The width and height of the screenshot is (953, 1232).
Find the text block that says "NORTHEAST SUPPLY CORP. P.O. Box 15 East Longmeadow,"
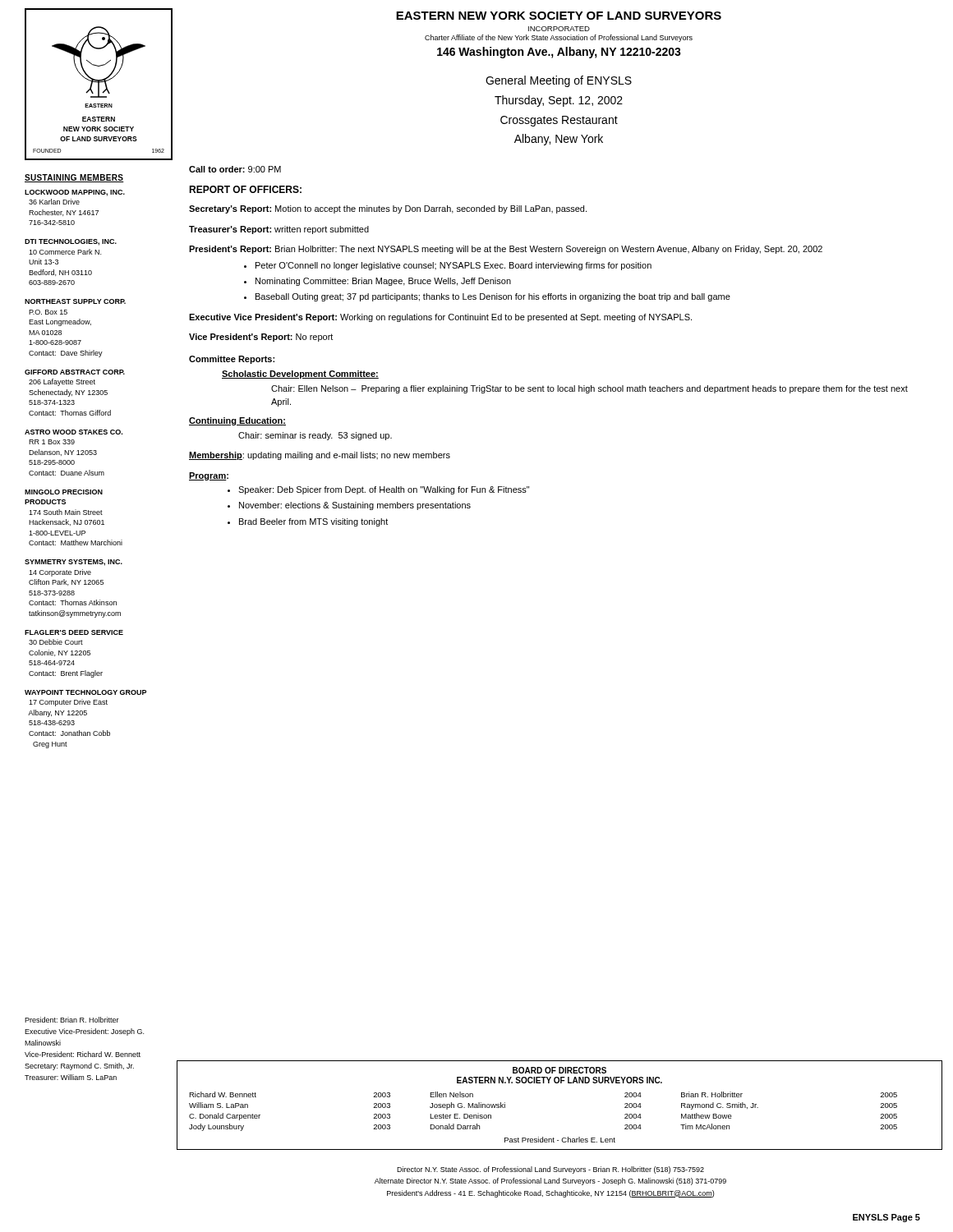point(75,327)
